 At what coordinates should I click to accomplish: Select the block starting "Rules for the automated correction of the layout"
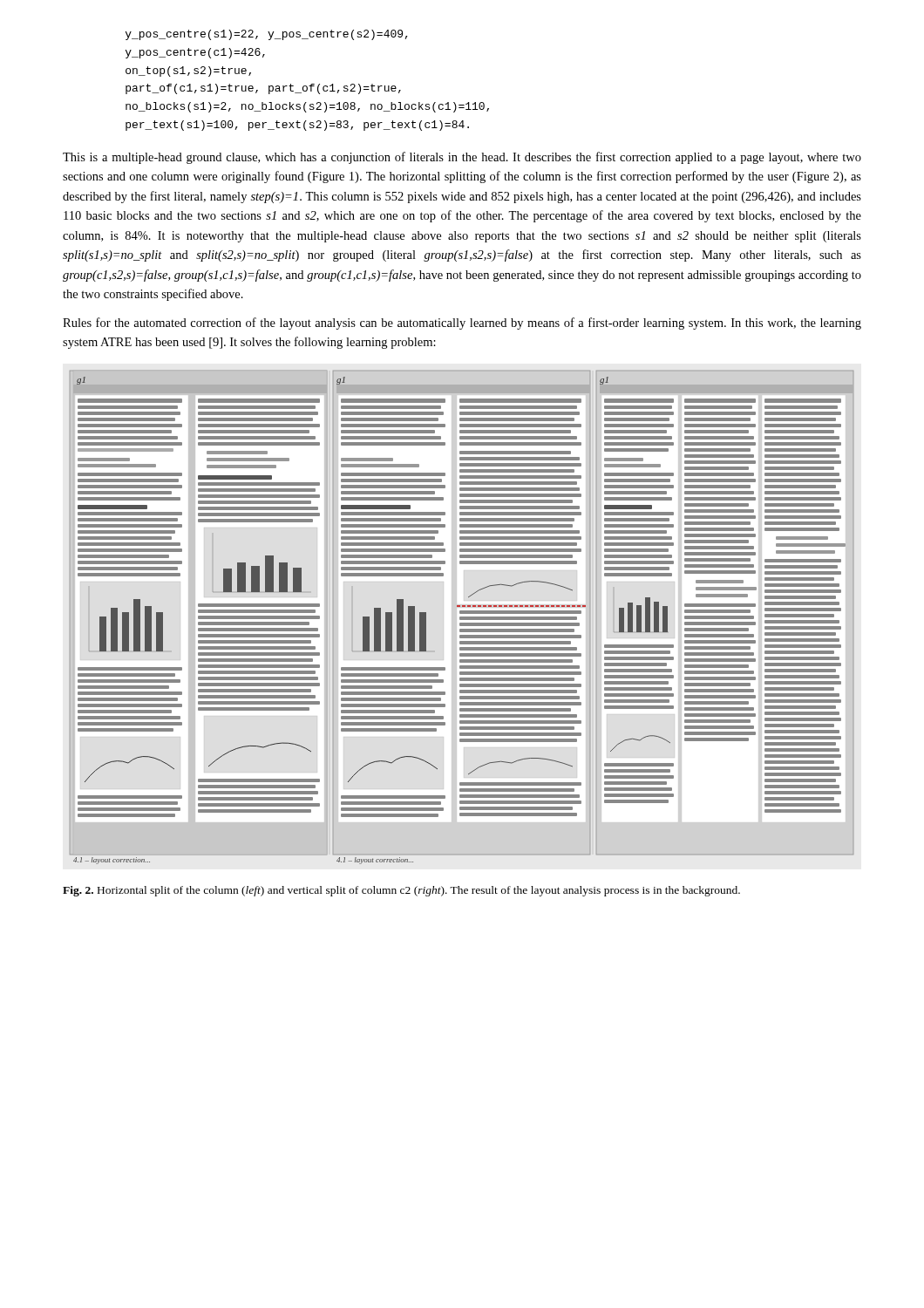462,332
